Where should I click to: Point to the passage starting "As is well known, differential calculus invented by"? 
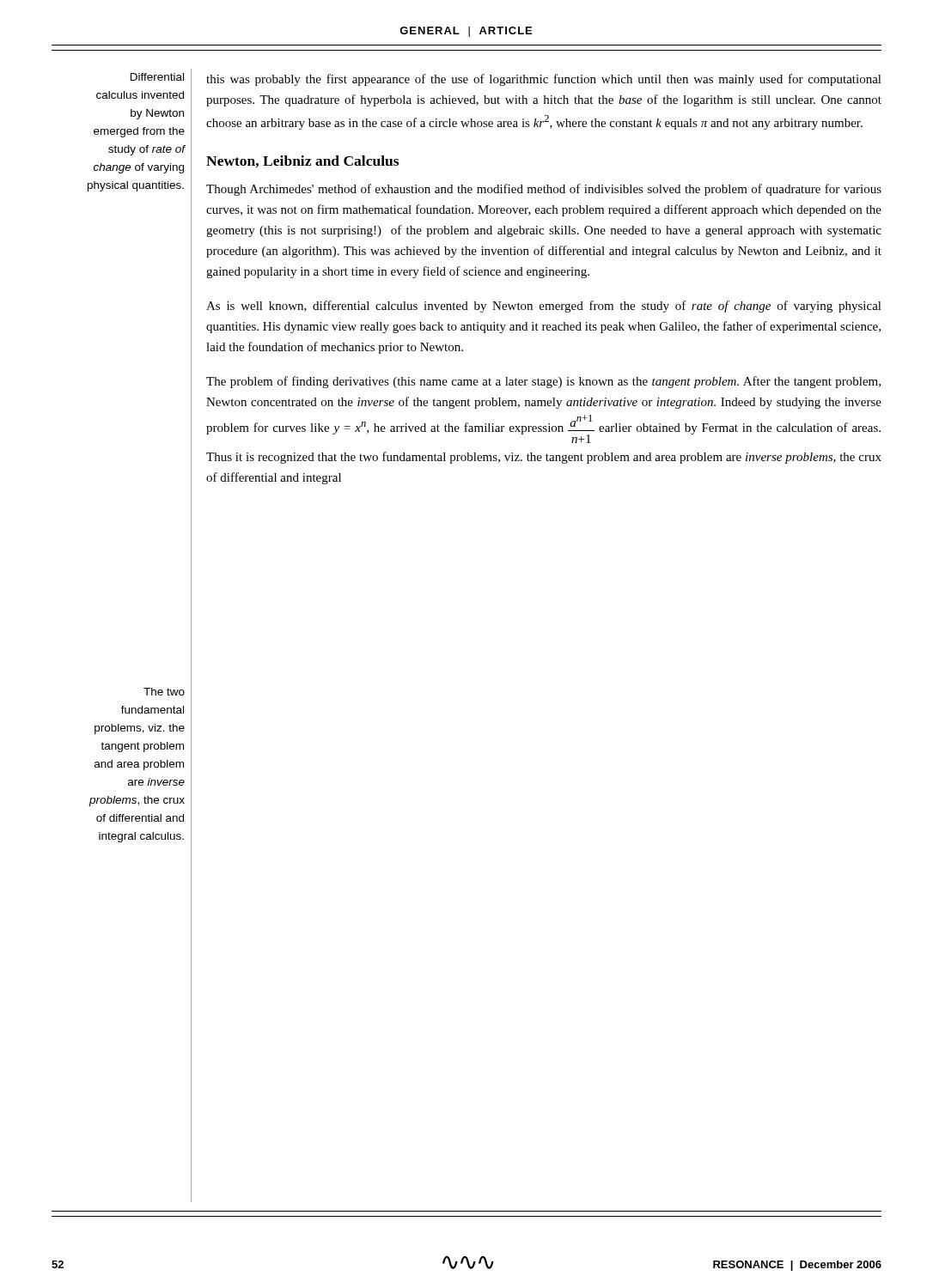pos(544,326)
